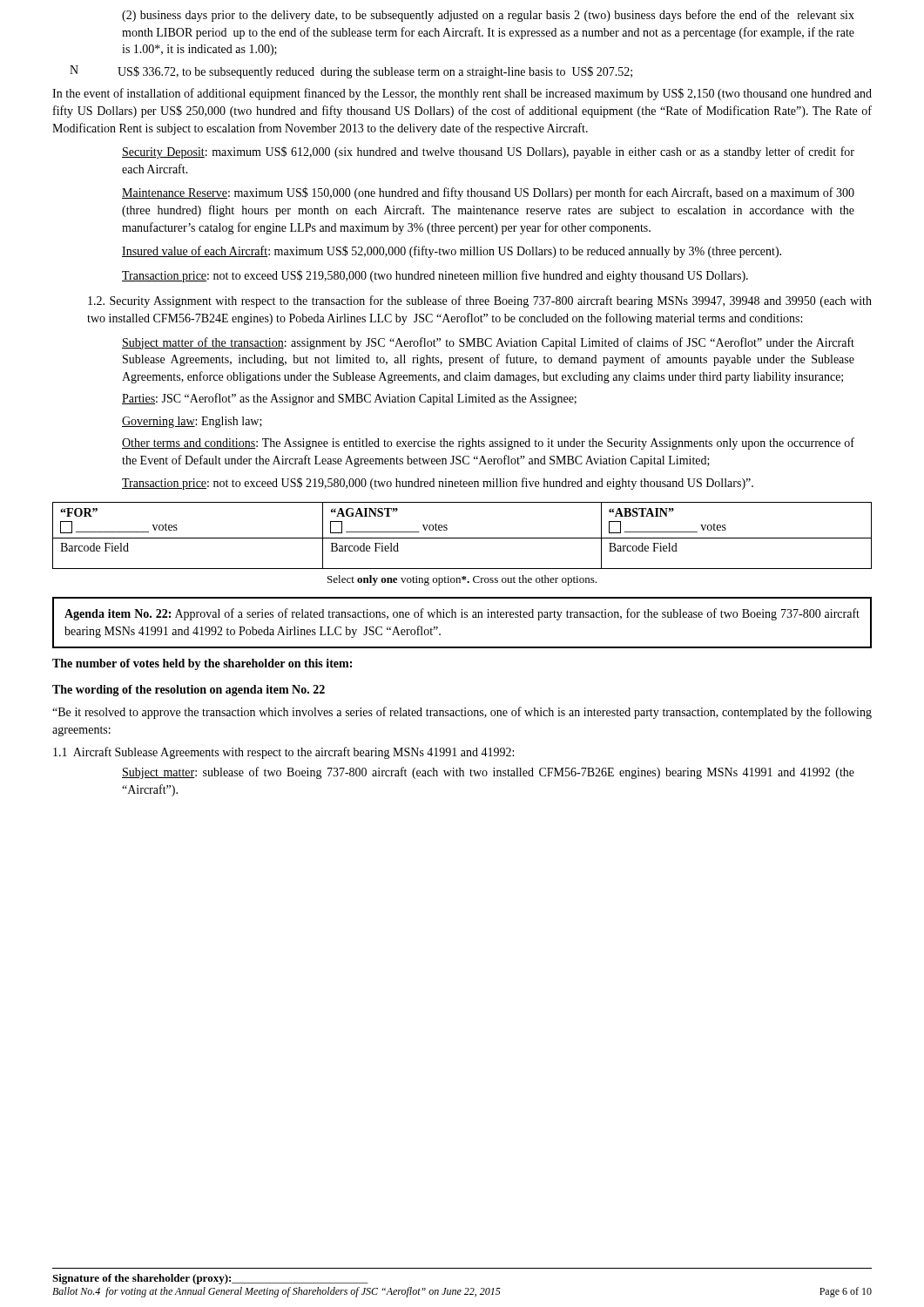This screenshot has width=924, height=1307.
Task: Find the list item that reads "N US$ 336.72, to be subsequently reduced"
Action: 471,72
